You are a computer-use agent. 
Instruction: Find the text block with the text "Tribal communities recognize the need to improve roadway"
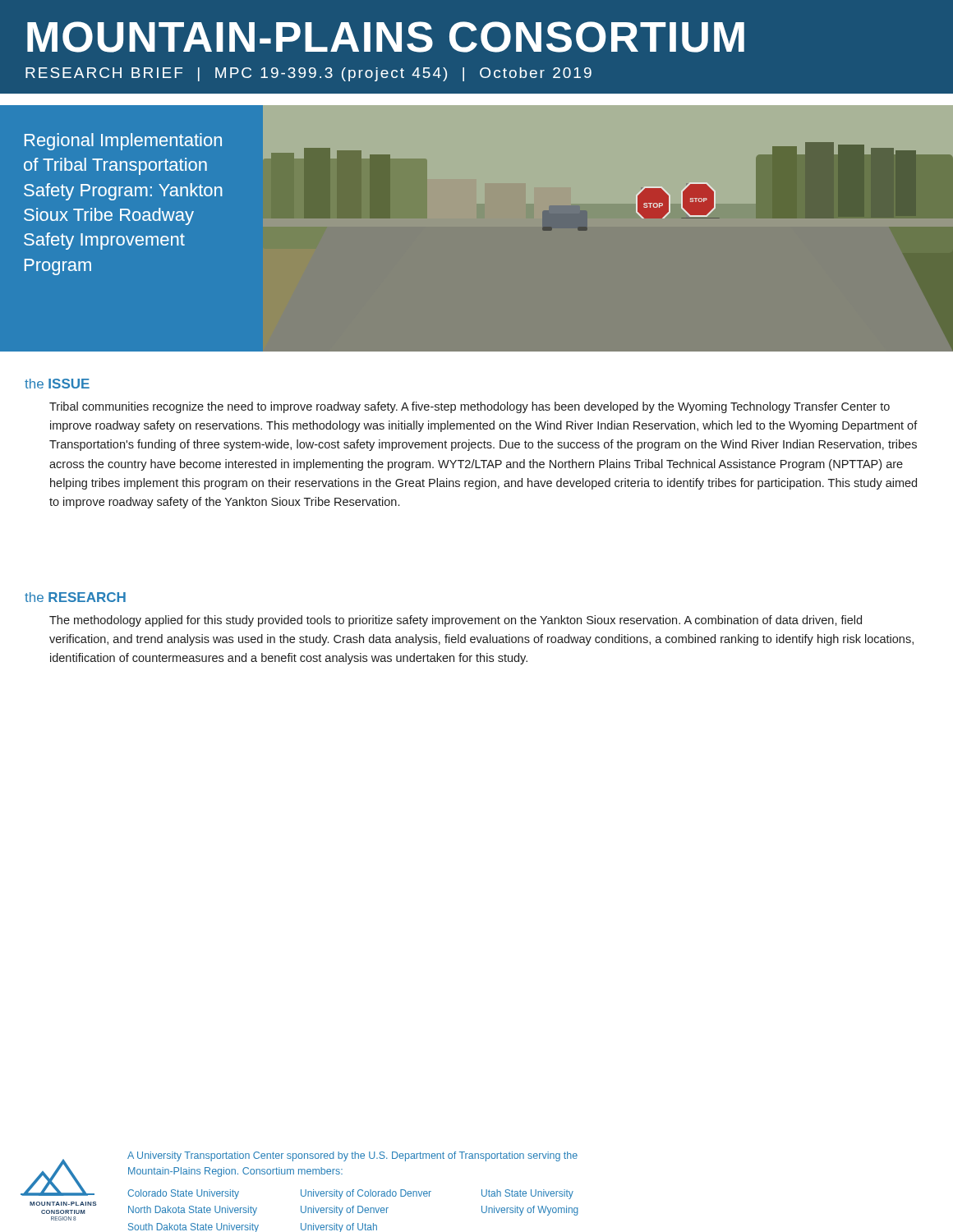pyautogui.click(x=484, y=454)
